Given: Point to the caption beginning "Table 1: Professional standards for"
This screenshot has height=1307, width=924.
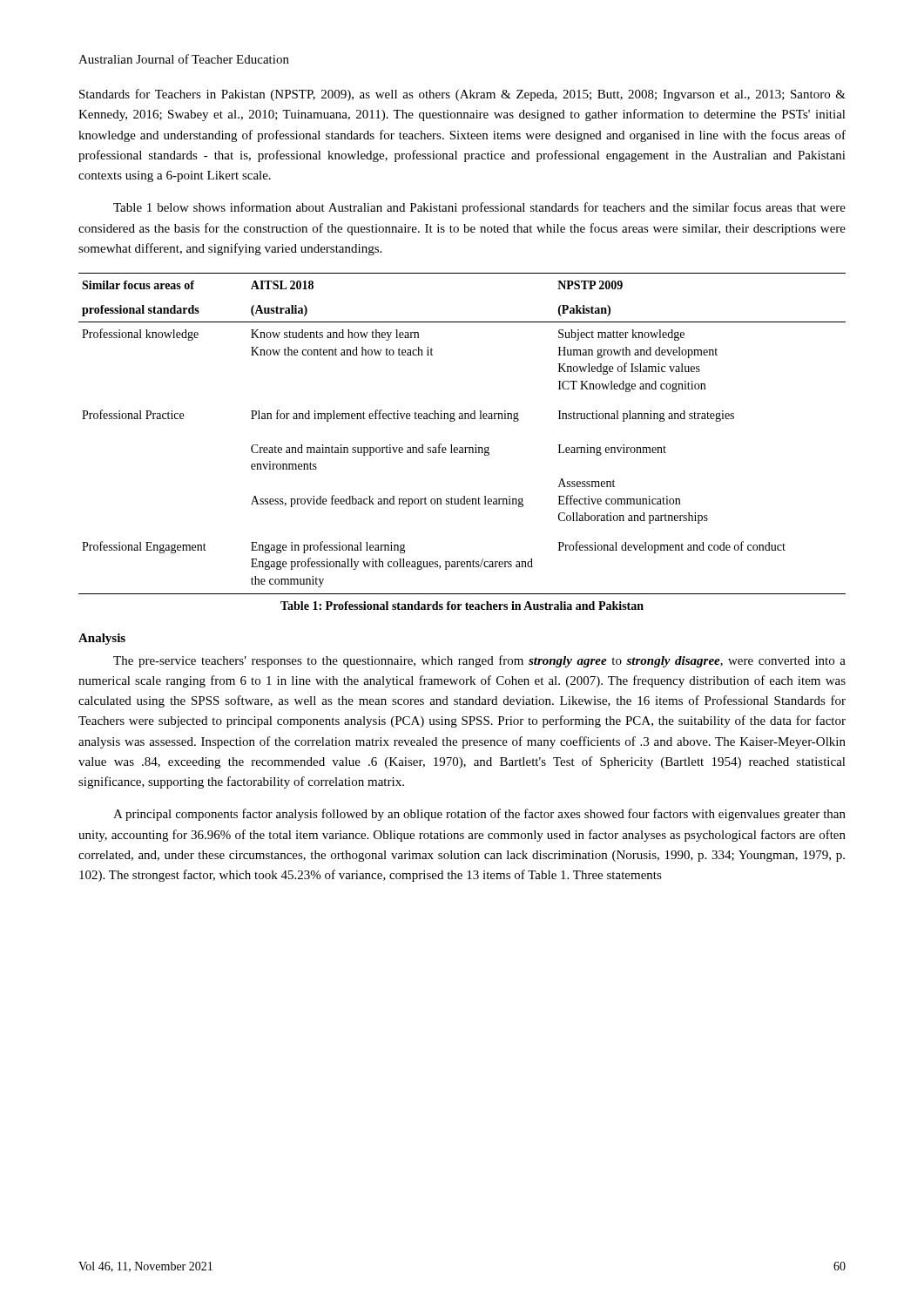Looking at the screenshot, I should click(x=462, y=606).
